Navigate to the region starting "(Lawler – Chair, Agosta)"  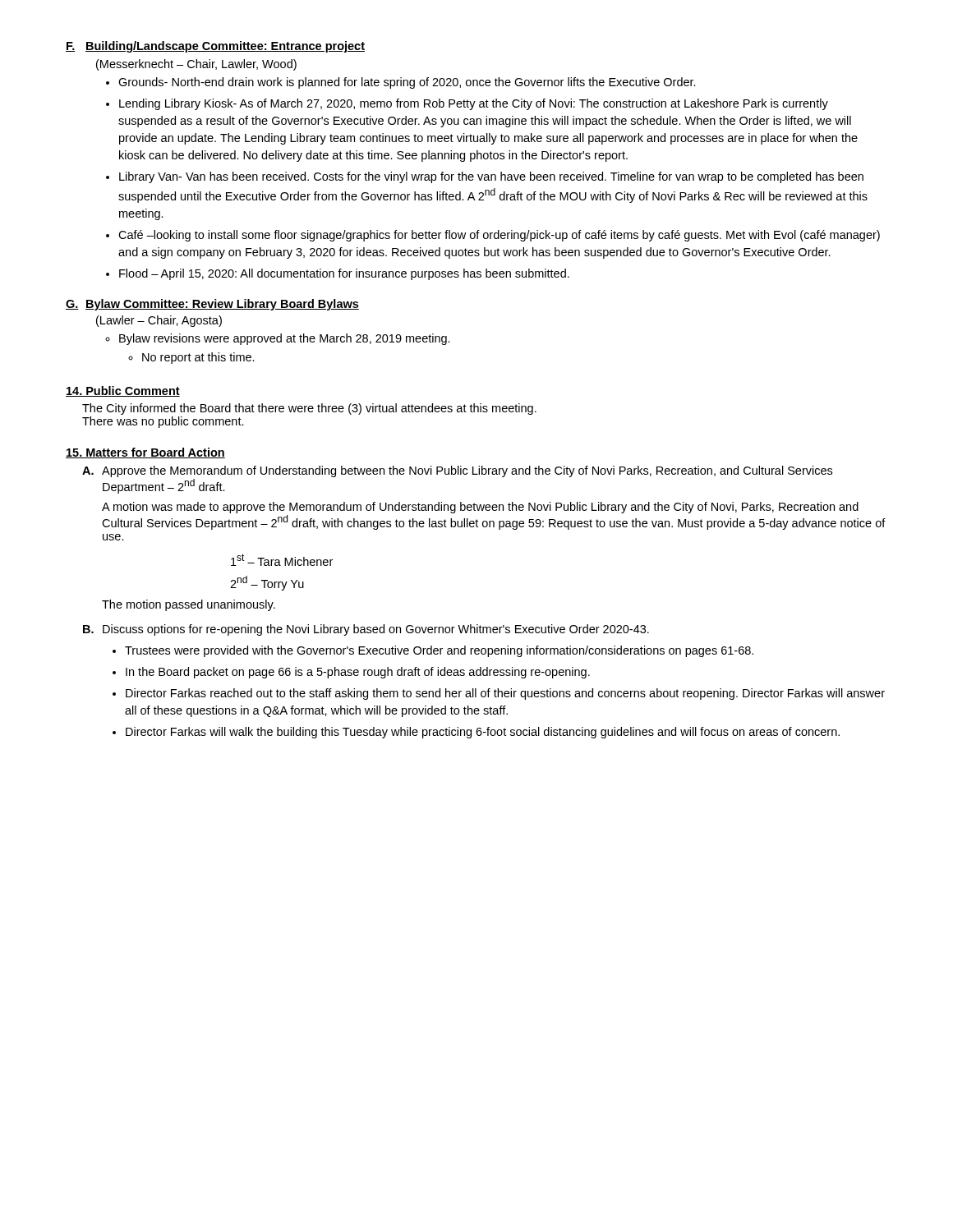(x=159, y=320)
